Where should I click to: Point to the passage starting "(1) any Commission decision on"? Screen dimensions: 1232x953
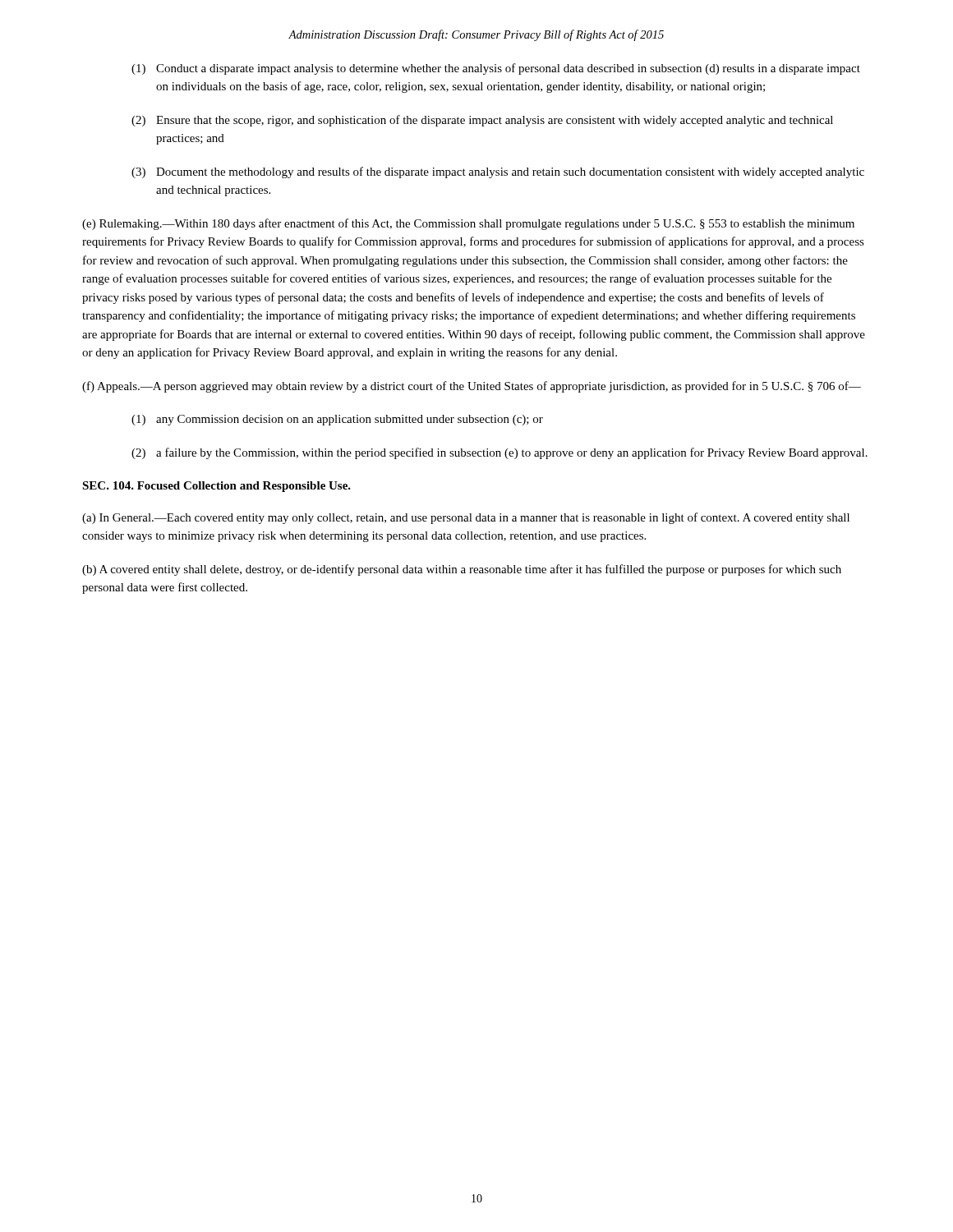(x=501, y=419)
